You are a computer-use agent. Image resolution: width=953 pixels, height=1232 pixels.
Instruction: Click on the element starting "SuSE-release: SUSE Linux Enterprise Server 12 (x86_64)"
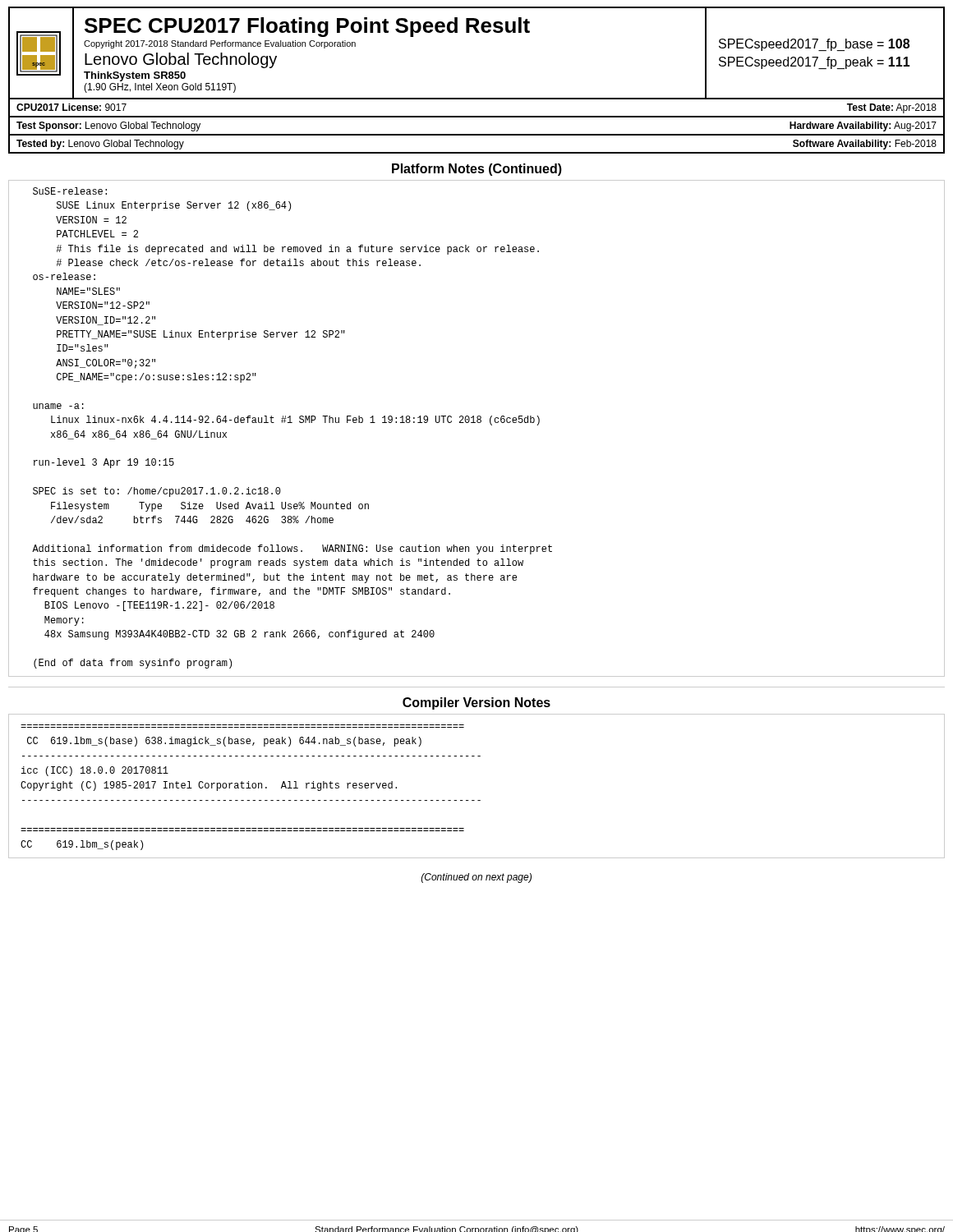pyautogui.click(x=287, y=428)
